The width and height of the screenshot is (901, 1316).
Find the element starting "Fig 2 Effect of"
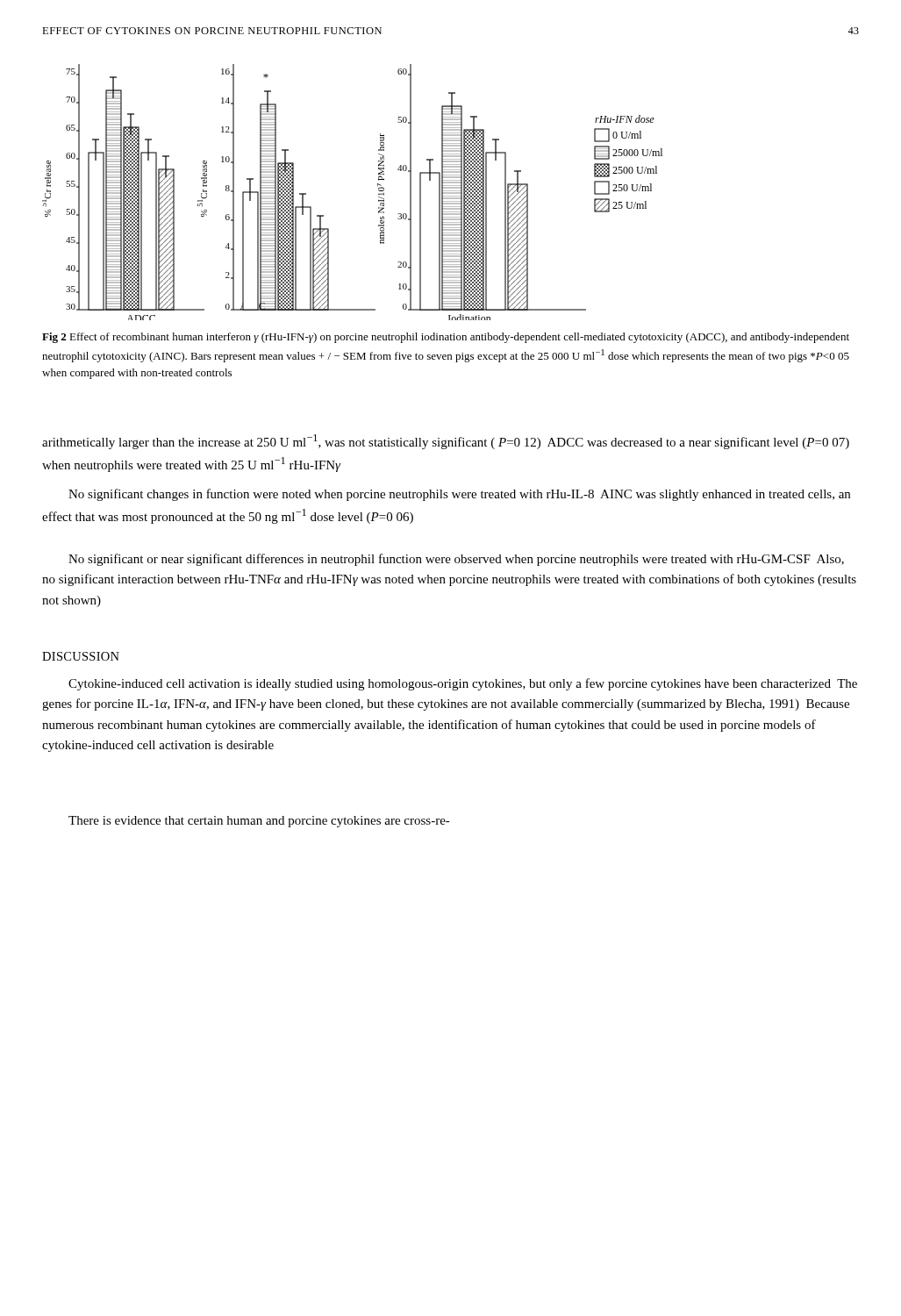click(446, 354)
